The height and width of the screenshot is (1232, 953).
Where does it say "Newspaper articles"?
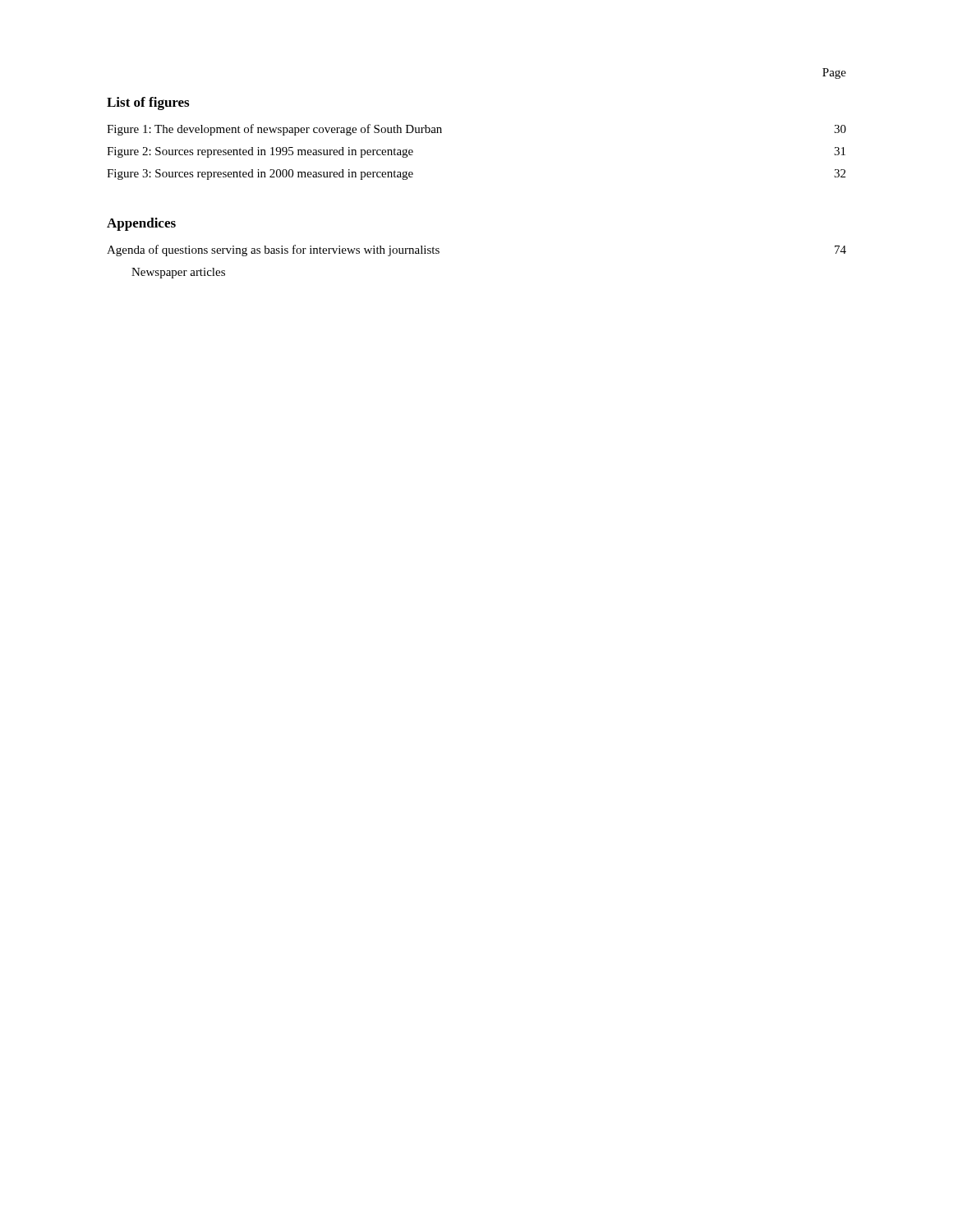point(178,273)
